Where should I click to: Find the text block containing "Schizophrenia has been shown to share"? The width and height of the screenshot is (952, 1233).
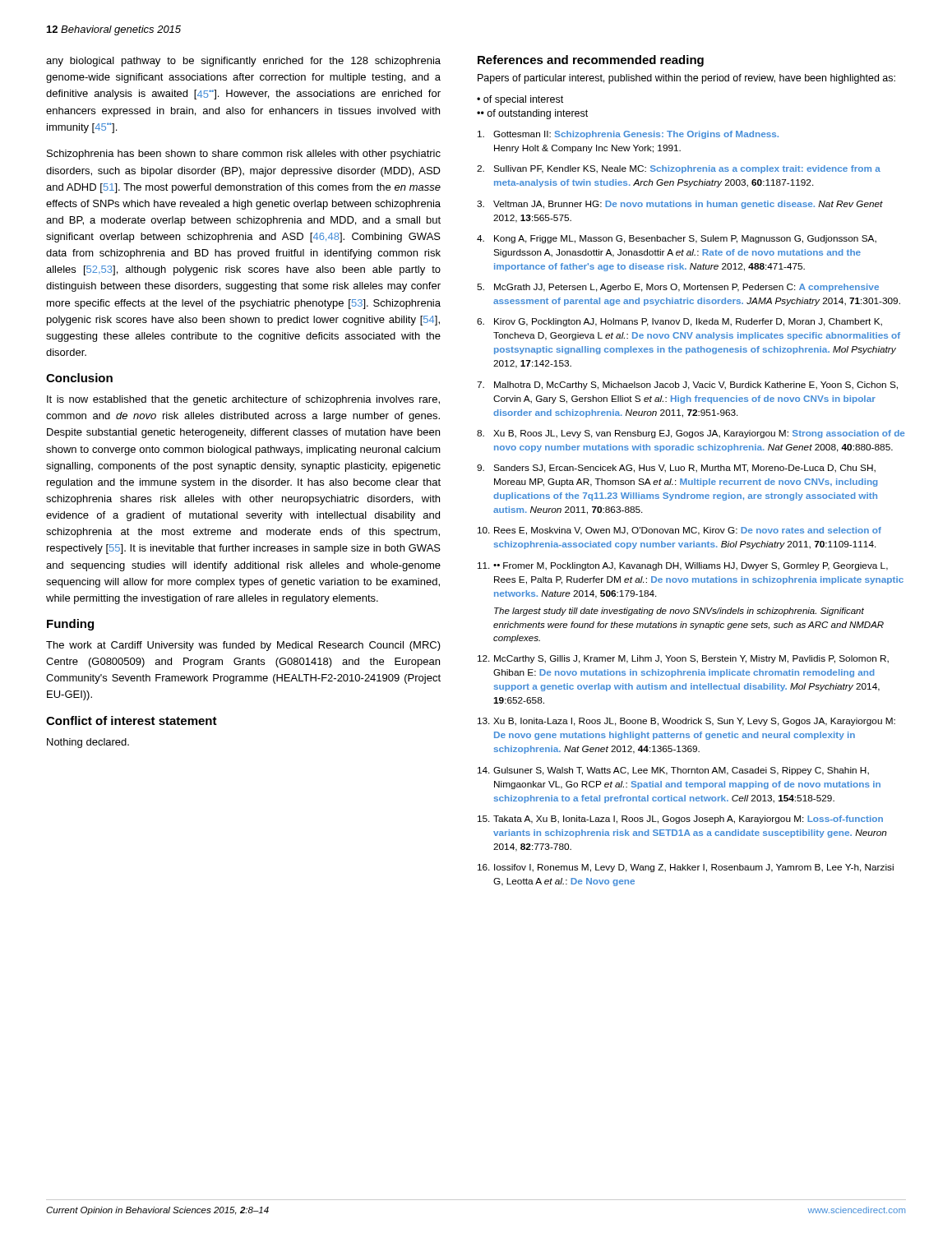pos(243,253)
